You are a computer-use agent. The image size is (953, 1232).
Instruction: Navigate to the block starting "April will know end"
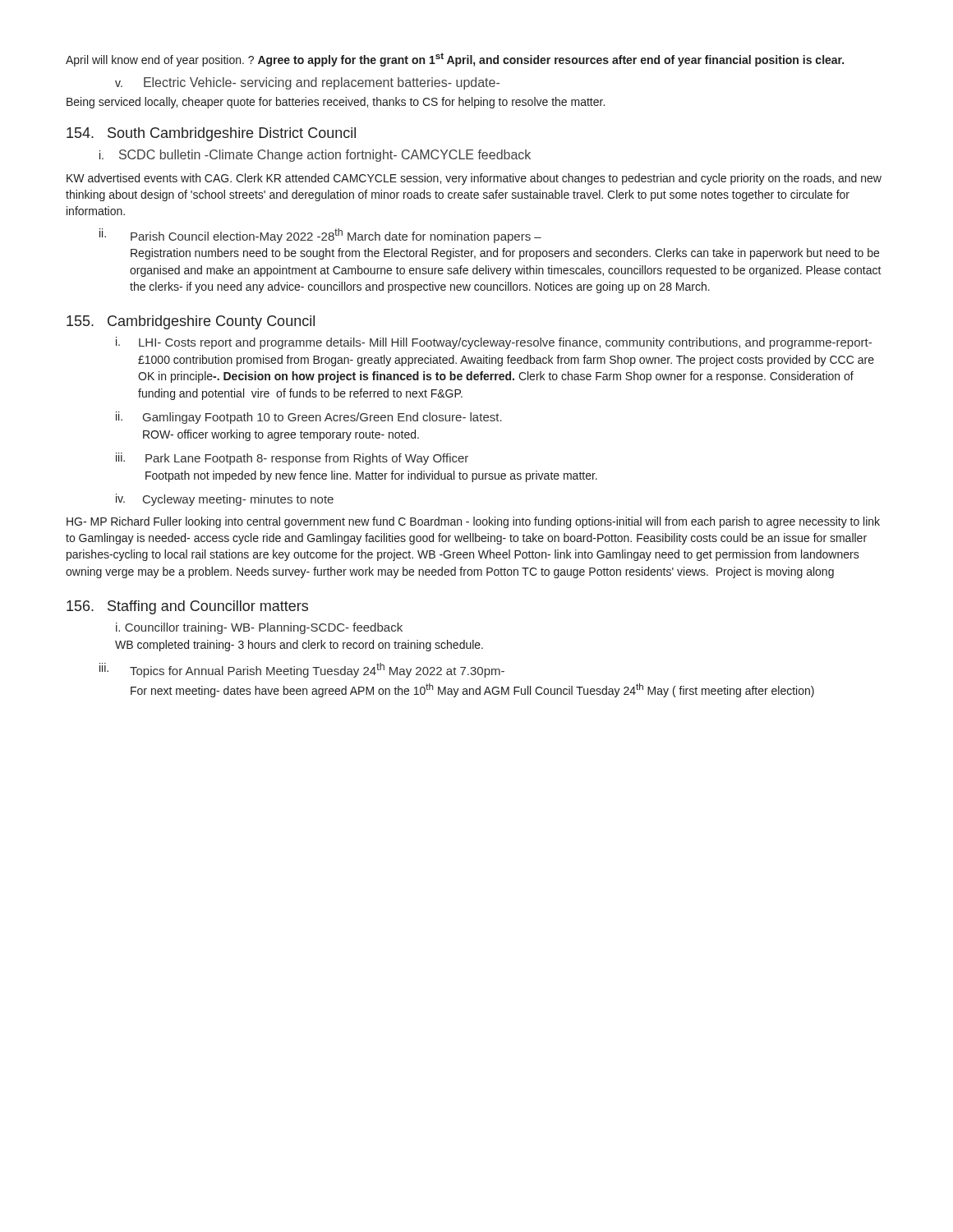tap(455, 58)
